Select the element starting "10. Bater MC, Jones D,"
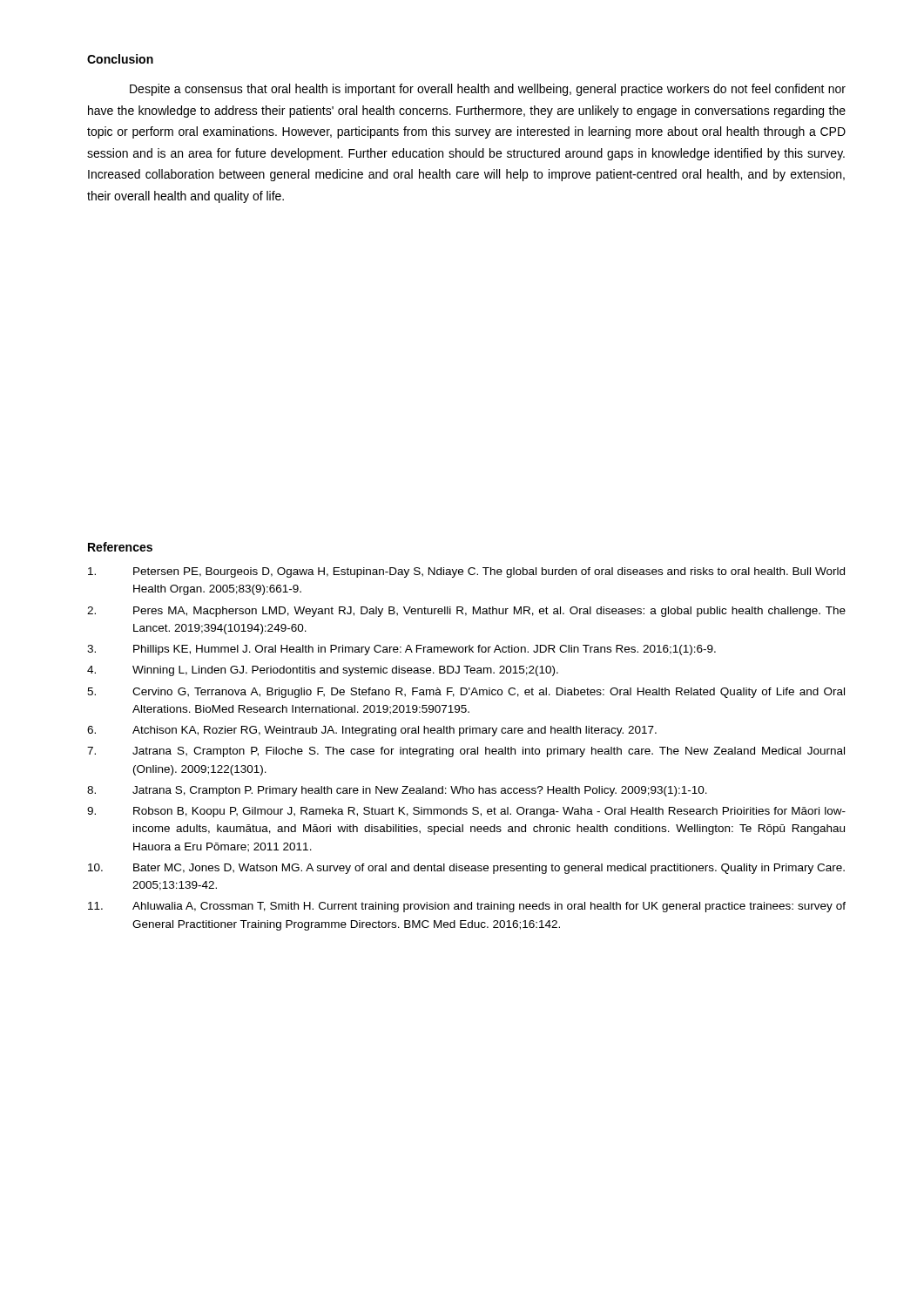Viewport: 924px width, 1307px height. tap(466, 877)
